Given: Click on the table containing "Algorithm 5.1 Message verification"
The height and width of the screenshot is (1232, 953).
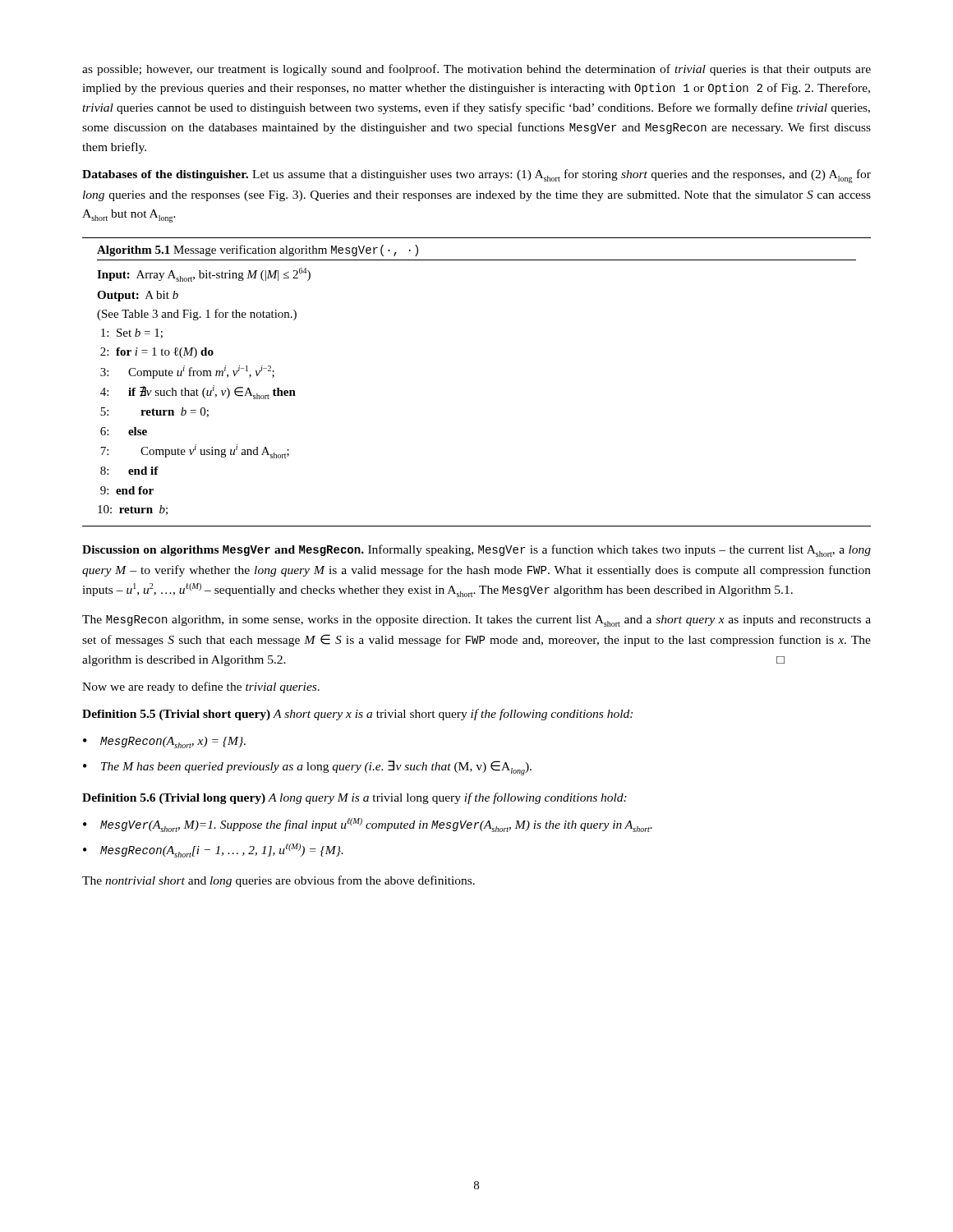Looking at the screenshot, I should 476,382.
